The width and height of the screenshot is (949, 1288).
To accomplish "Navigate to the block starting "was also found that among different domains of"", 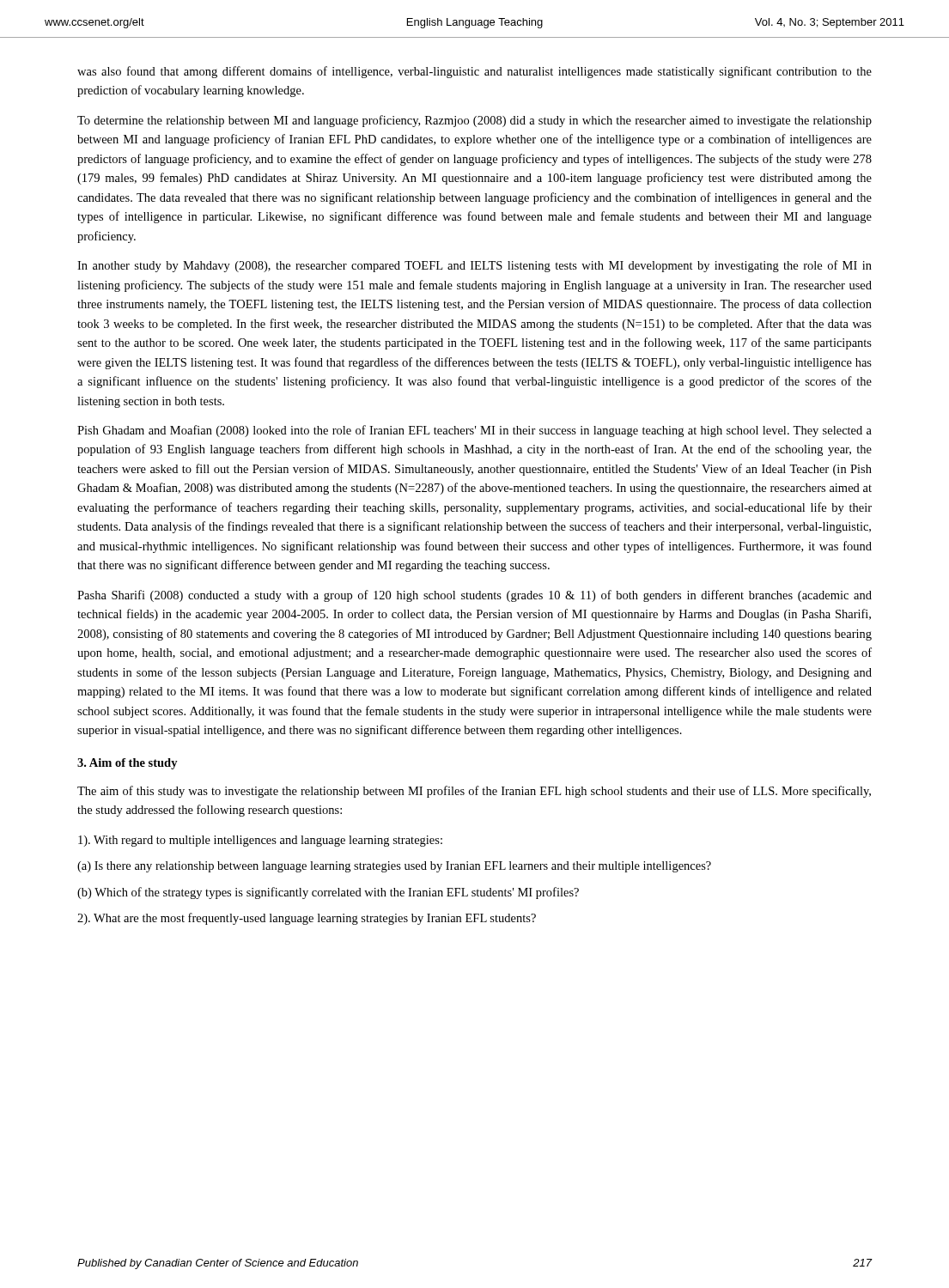I will click(x=474, y=81).
